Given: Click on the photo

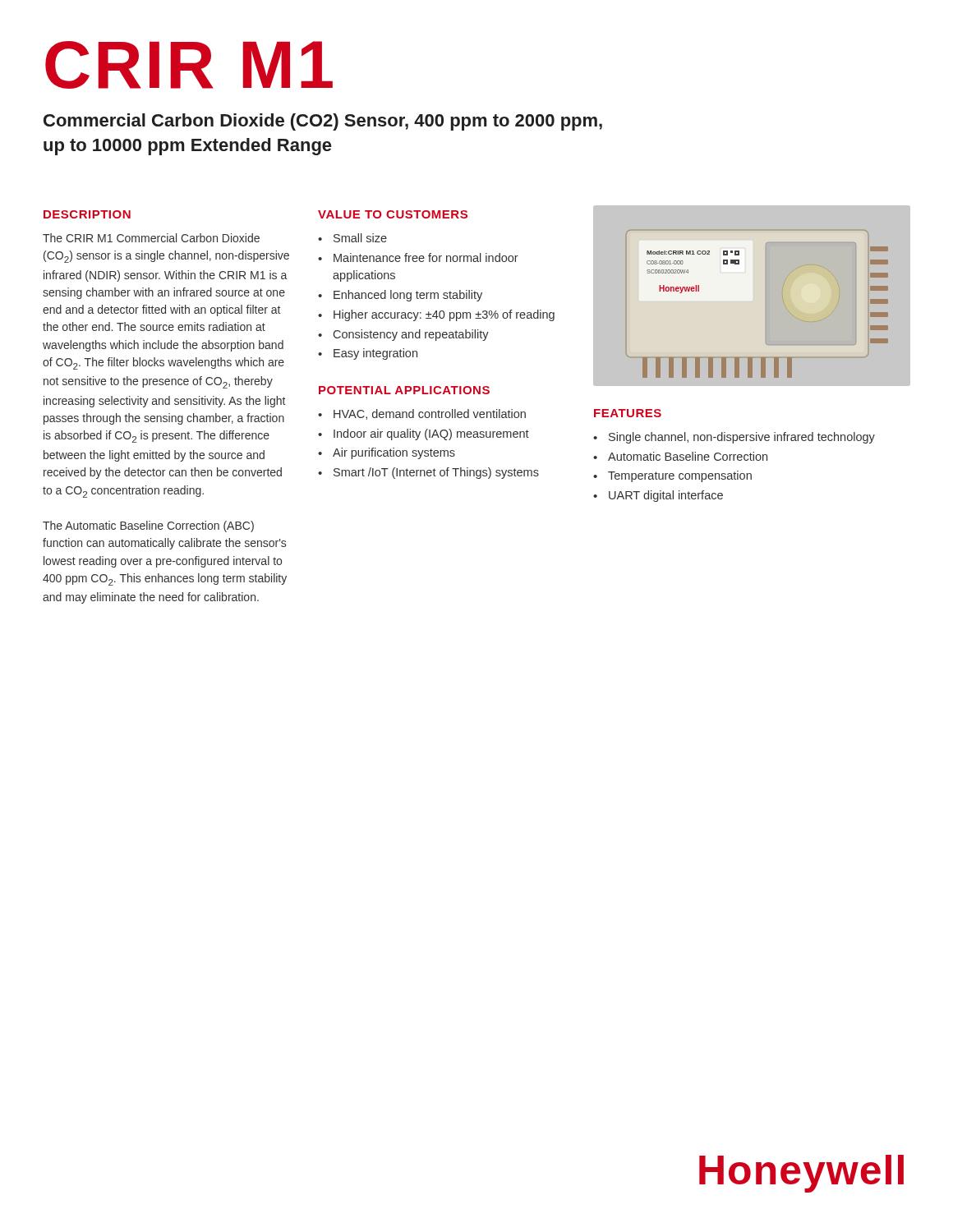Looking at the screenshot, I should click(x=752, y=296).
